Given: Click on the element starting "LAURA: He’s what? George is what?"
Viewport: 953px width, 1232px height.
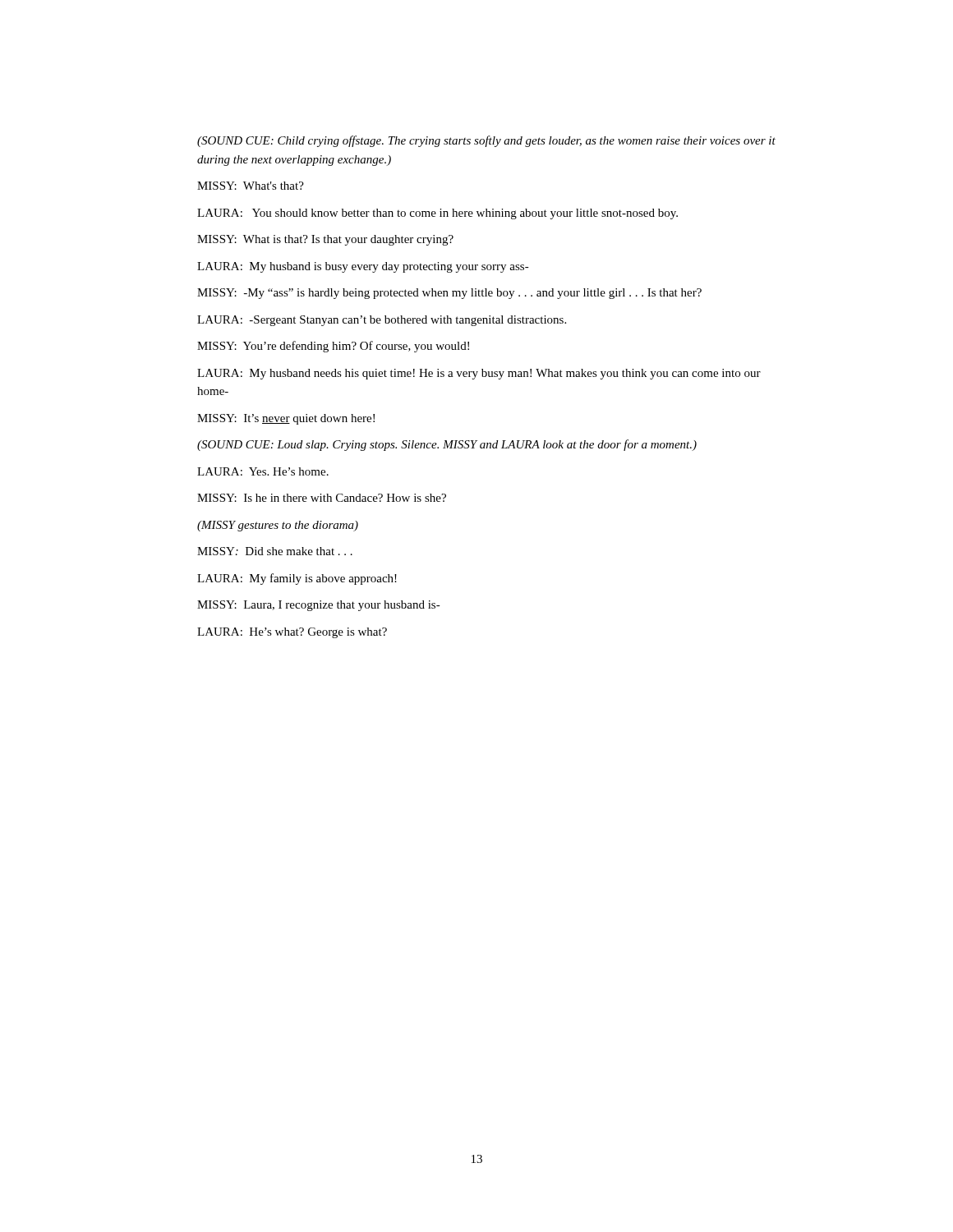Looking at the screenshot, I should (292, 631).
